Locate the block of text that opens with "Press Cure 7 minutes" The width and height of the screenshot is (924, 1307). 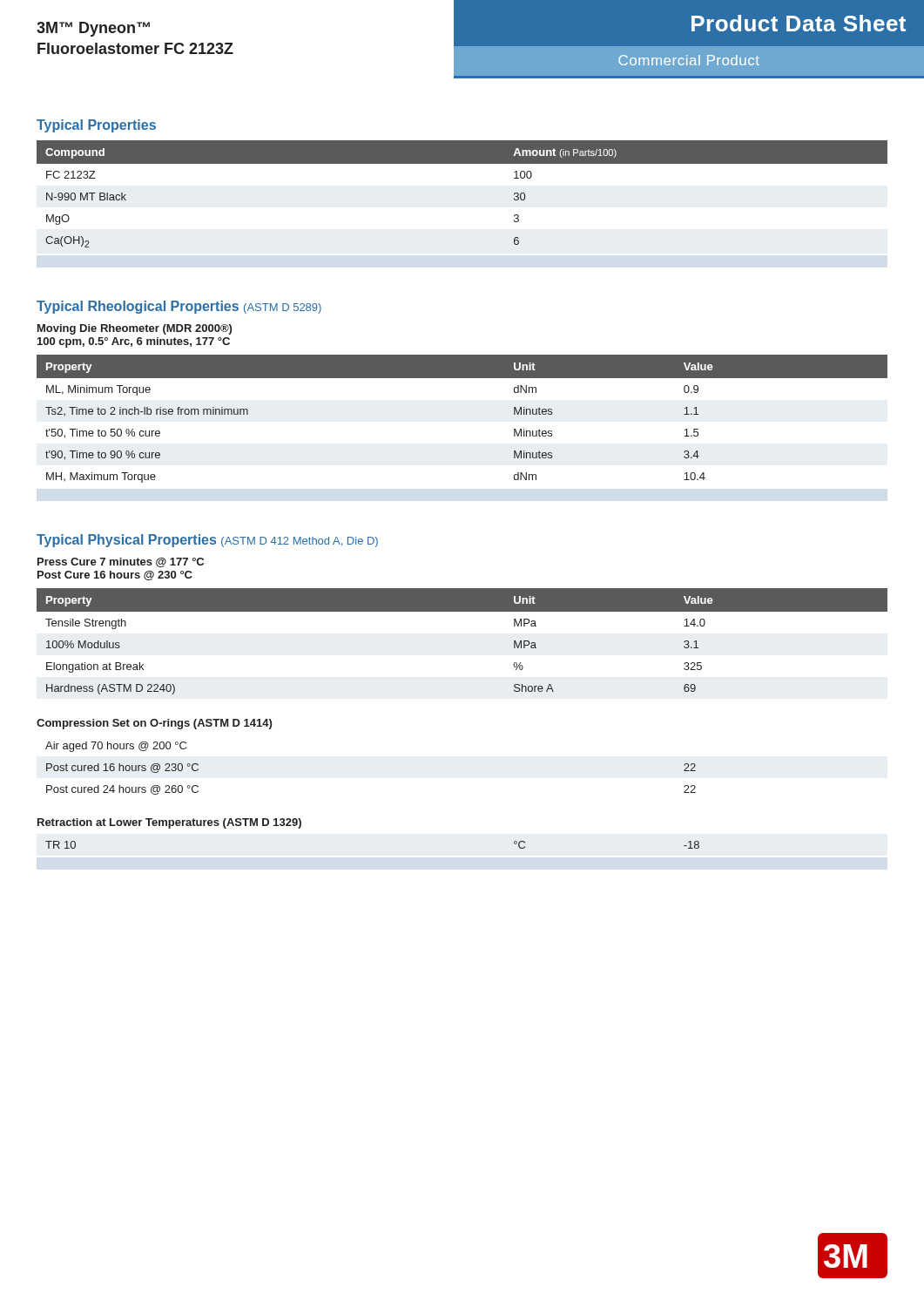coord(120,568)
